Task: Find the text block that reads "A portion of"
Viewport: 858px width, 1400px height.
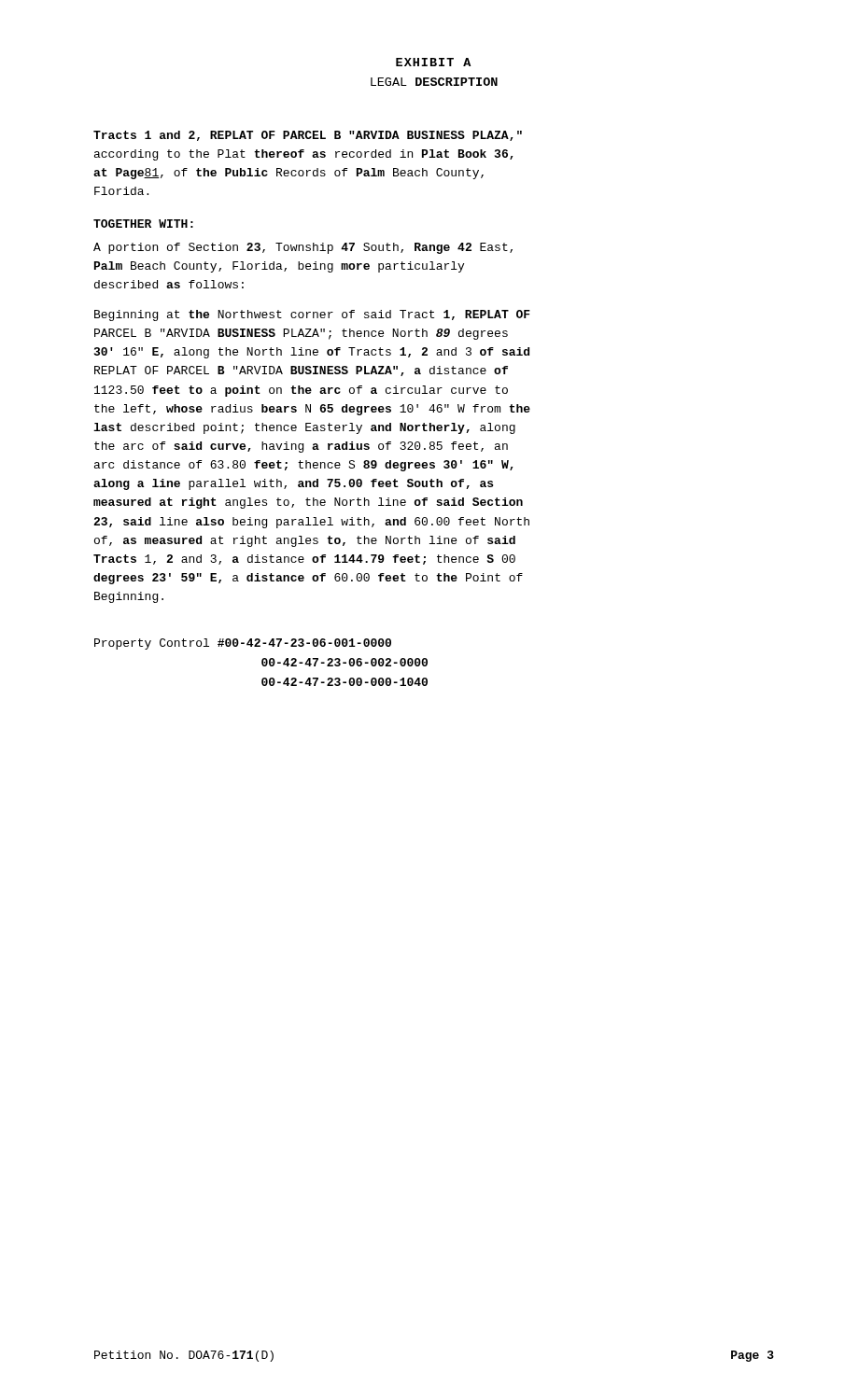Action: click(x=305, y=266)
